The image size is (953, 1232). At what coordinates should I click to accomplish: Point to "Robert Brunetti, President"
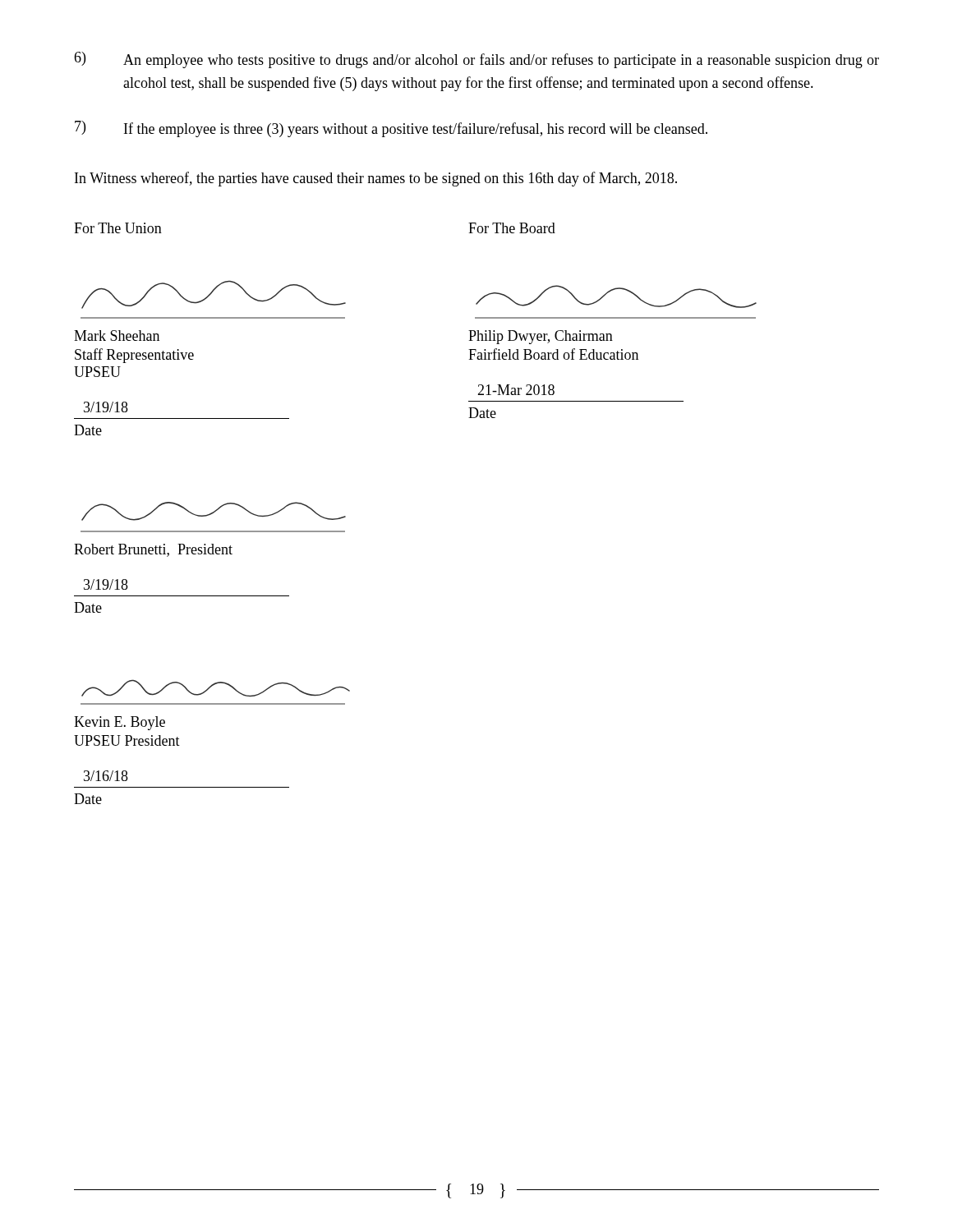(153, 550)
